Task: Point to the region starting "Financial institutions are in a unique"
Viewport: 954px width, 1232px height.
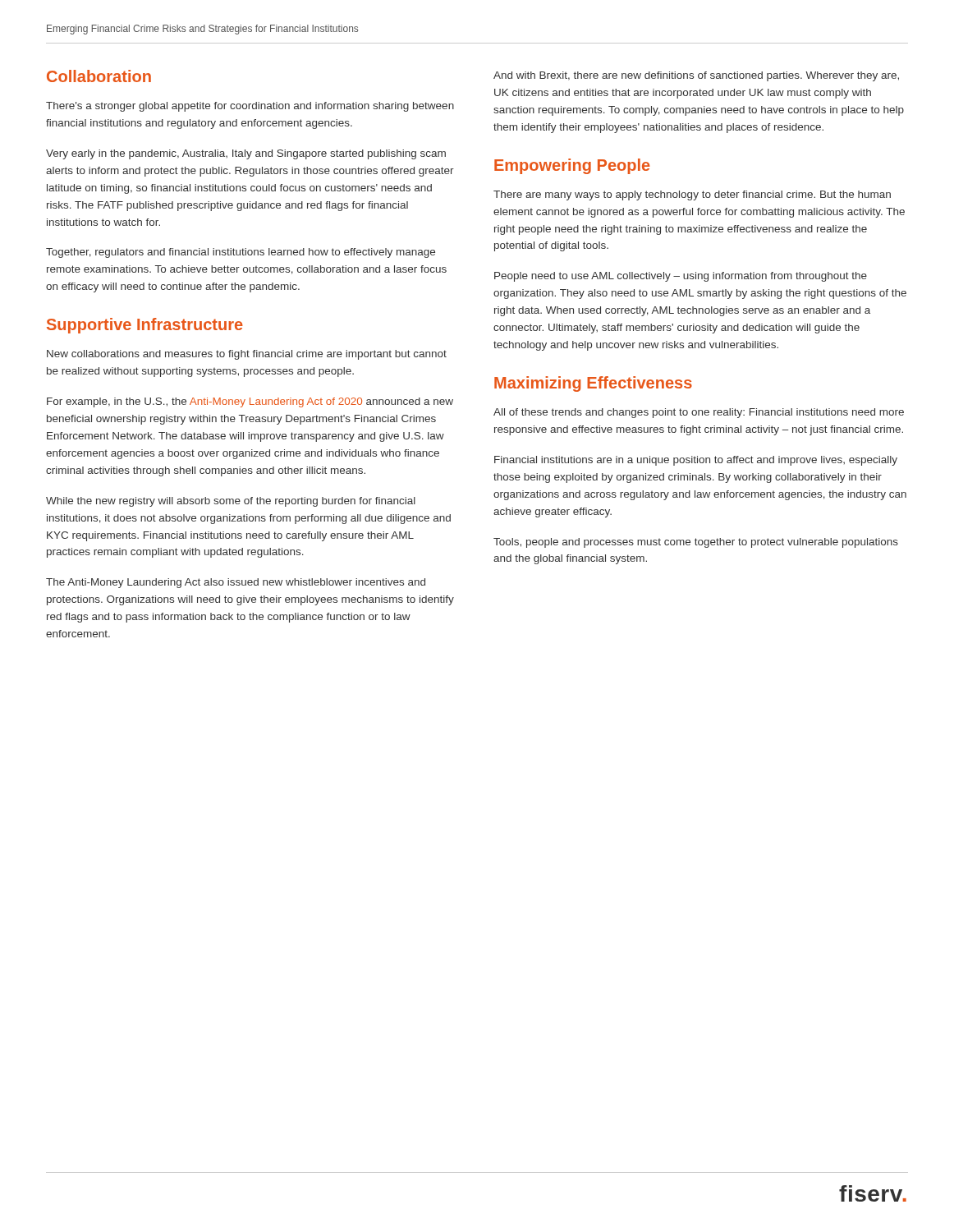Action: coord(700,485)
